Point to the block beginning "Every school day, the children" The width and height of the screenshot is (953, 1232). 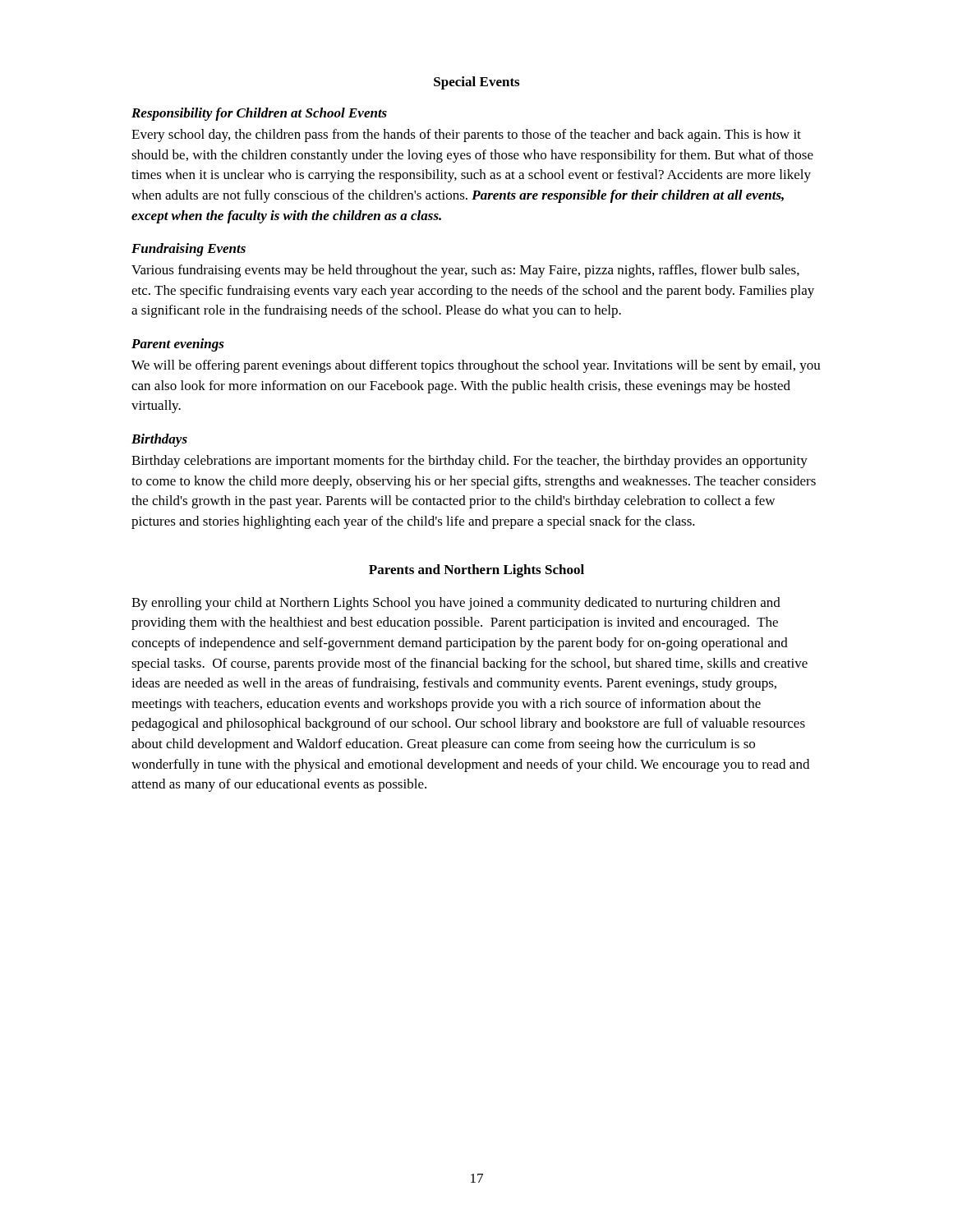point(472,175)
